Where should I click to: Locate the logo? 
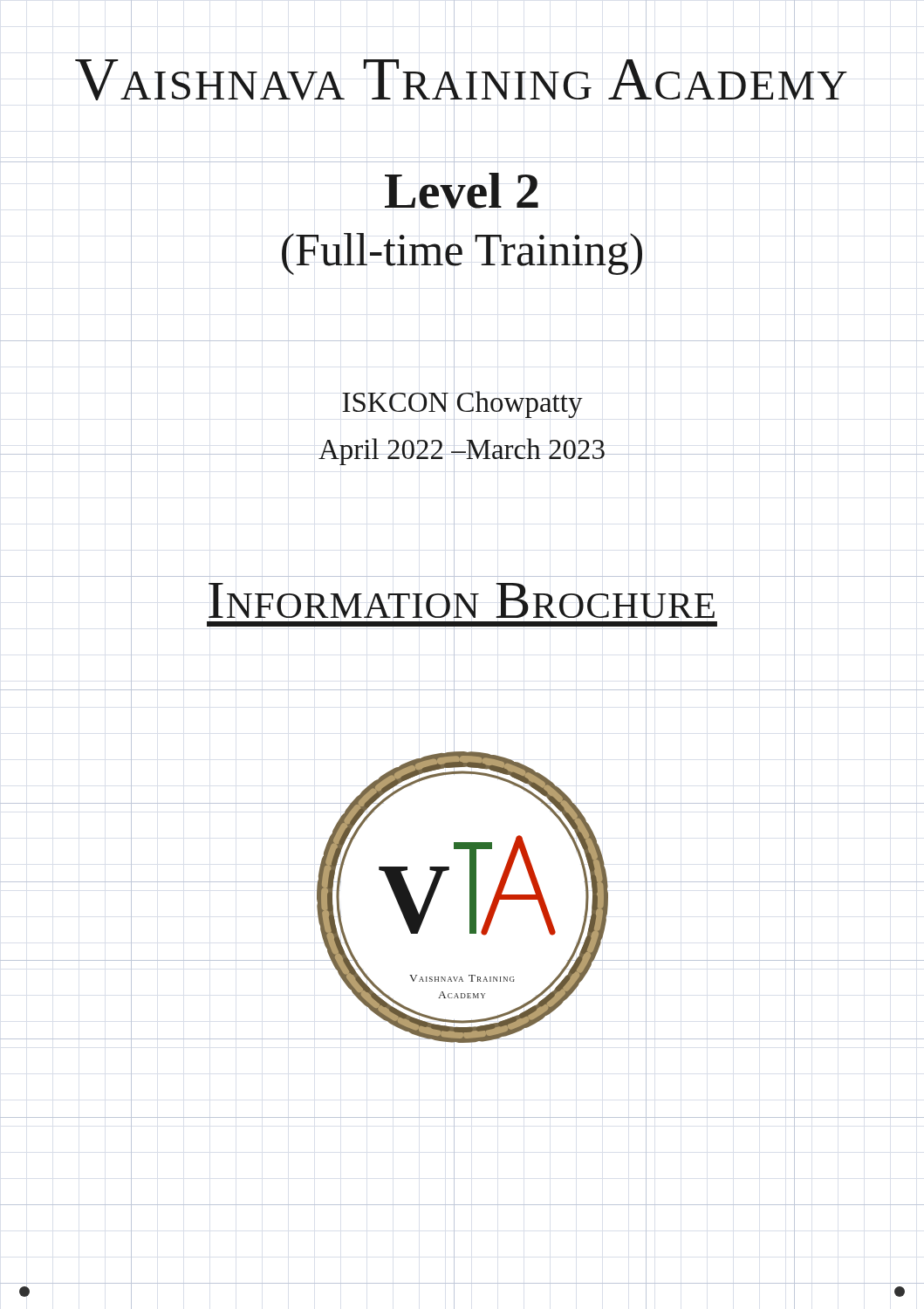pos(462,898)
